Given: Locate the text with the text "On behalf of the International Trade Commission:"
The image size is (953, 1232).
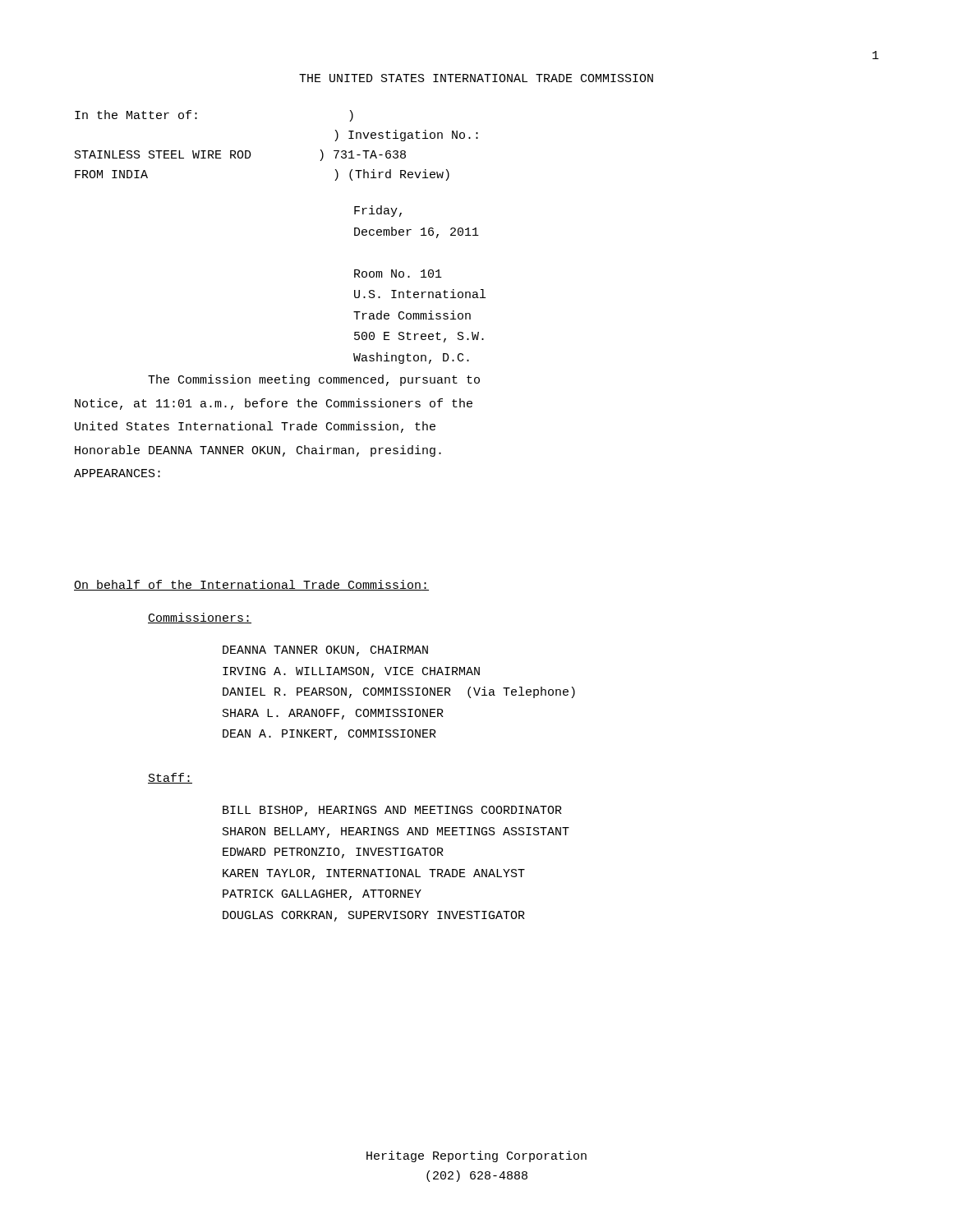Looking at the screenshot, I should [x=251, y=586].
